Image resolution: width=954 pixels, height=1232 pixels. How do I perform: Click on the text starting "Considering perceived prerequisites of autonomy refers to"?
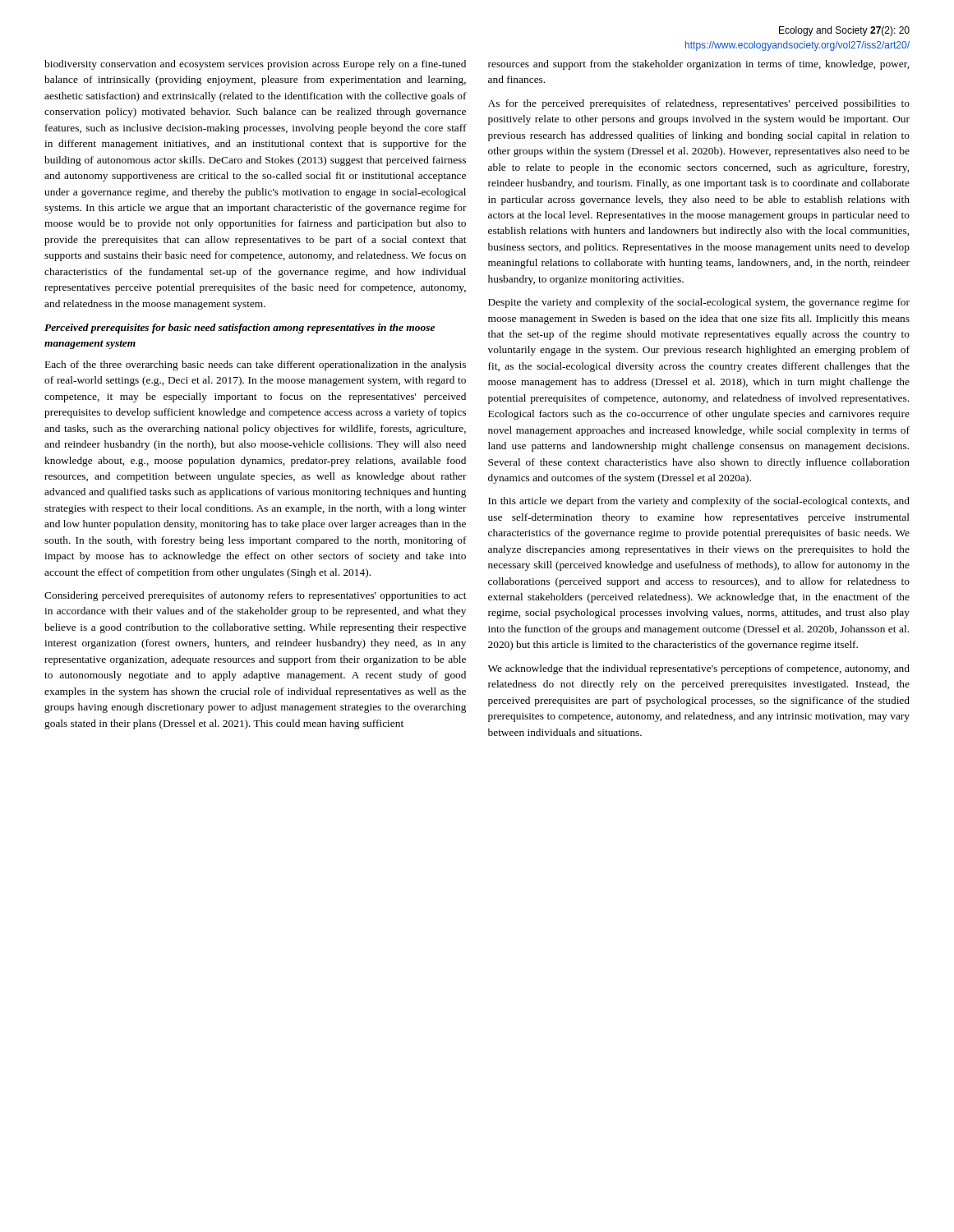(x=255, y=659)
